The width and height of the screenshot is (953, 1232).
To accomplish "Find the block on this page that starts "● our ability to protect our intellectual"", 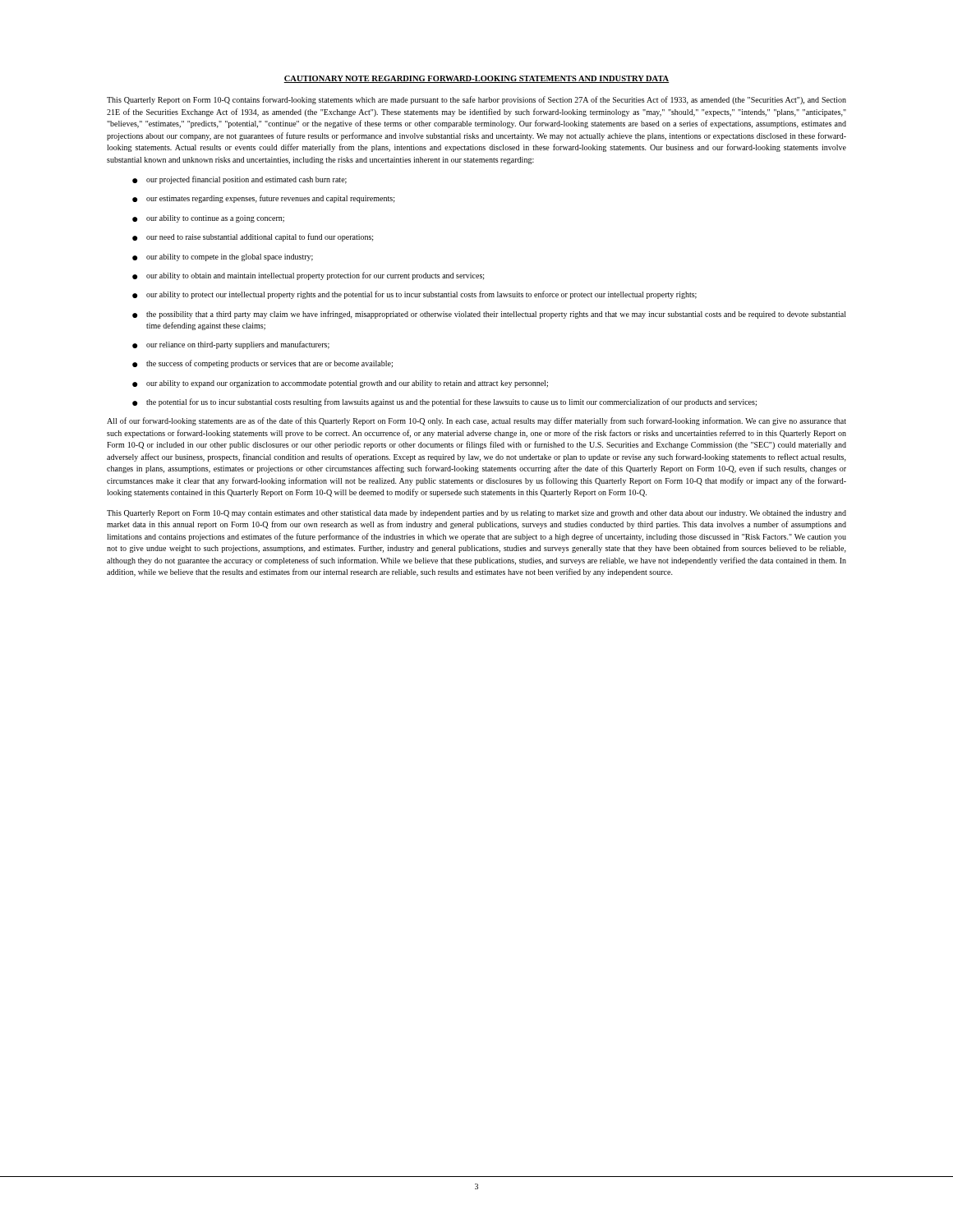I will pyautogui.click(x=489, y=296).
